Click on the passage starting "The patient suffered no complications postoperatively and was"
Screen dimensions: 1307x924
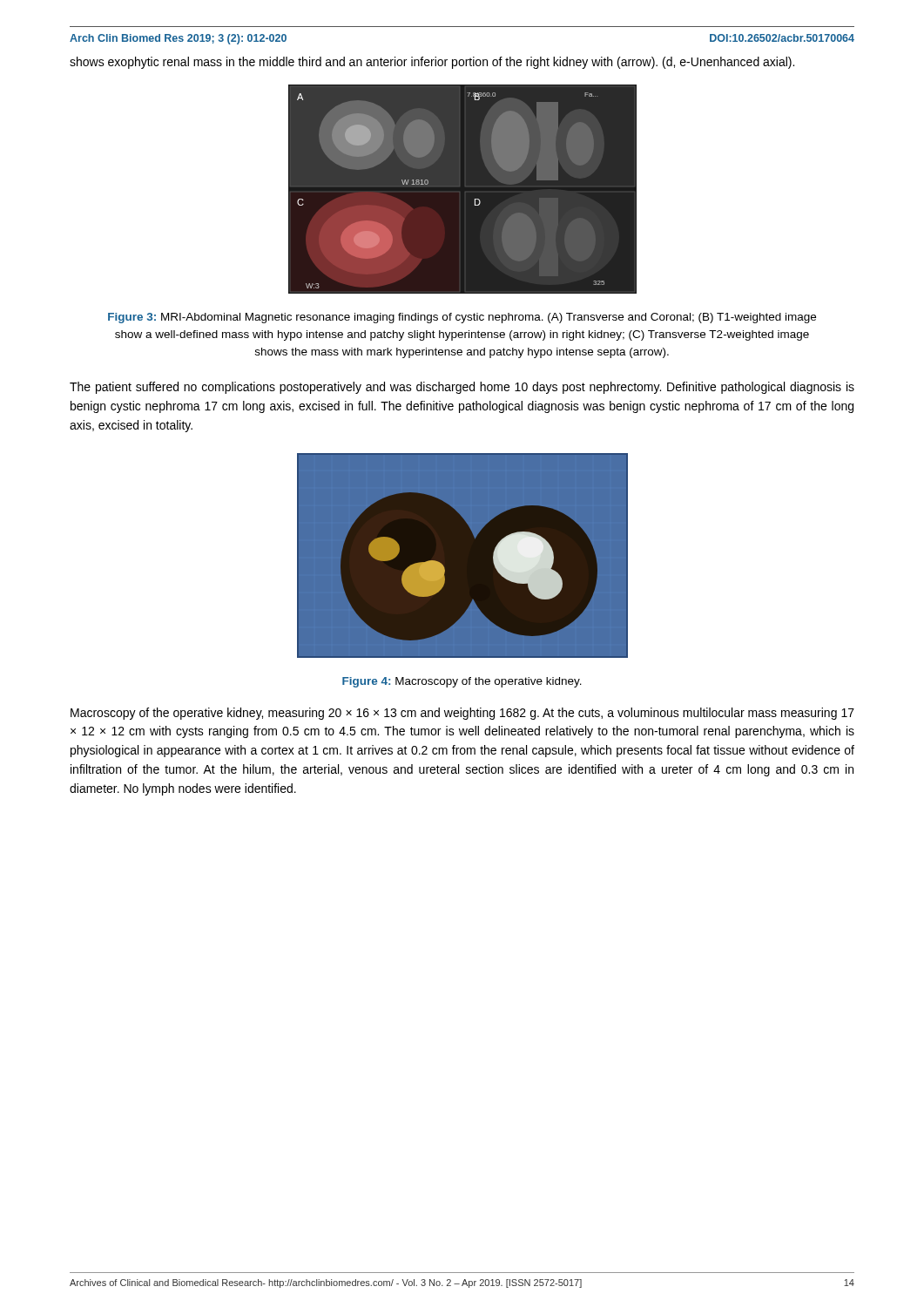[462, 406]
